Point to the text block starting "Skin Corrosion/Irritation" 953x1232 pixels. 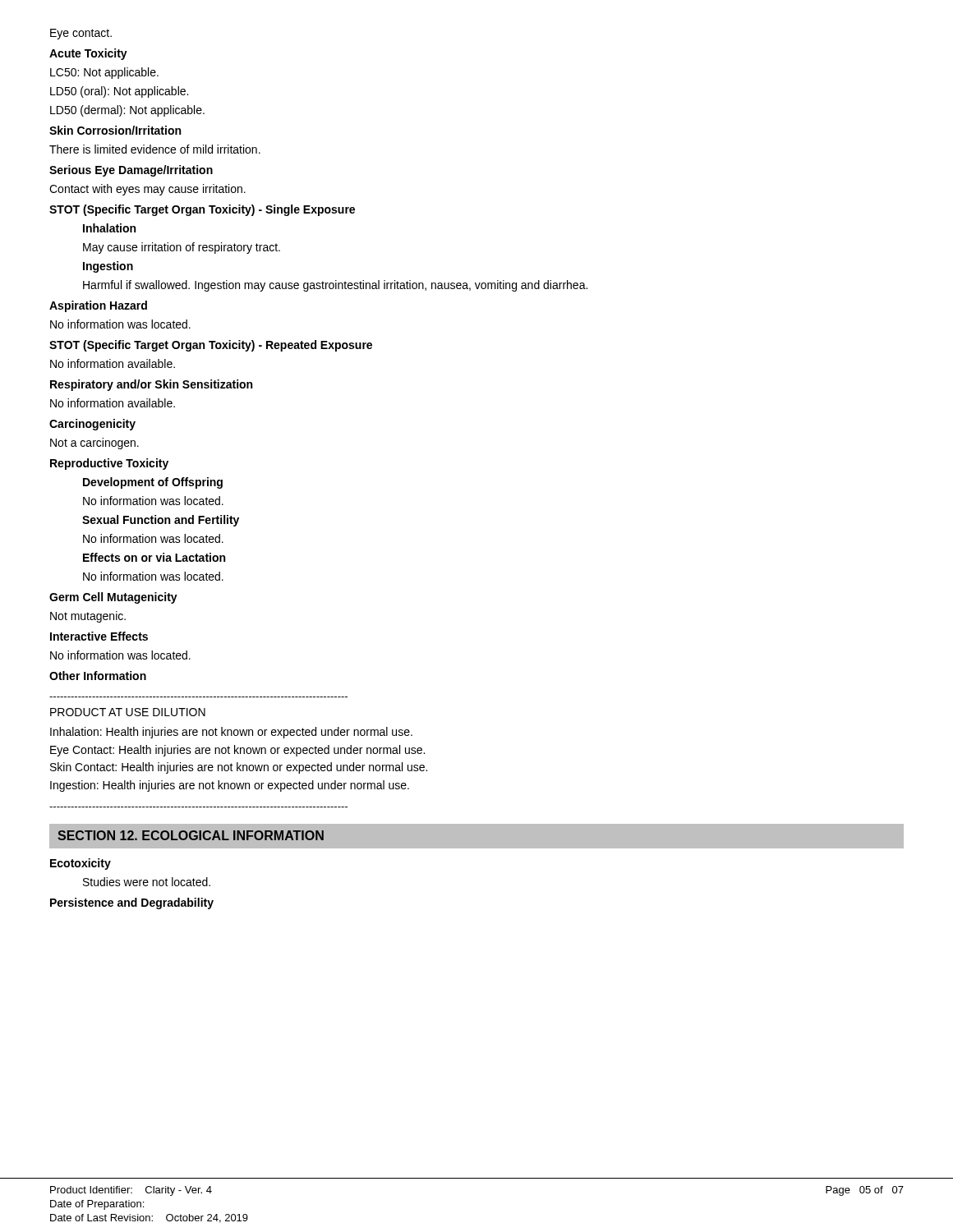pos(115,131)
